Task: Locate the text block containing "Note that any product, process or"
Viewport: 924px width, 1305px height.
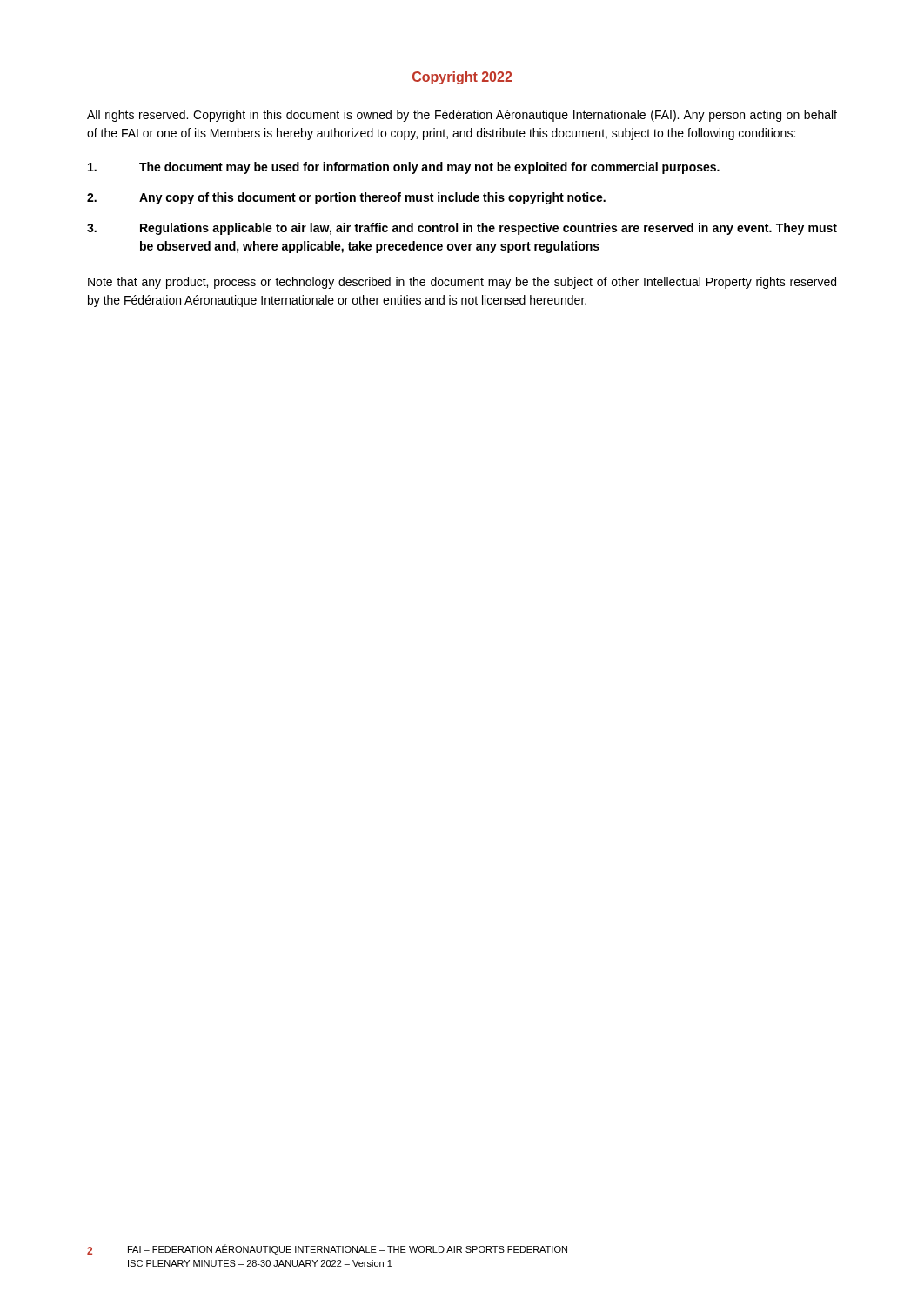Action: coord(462,291)
